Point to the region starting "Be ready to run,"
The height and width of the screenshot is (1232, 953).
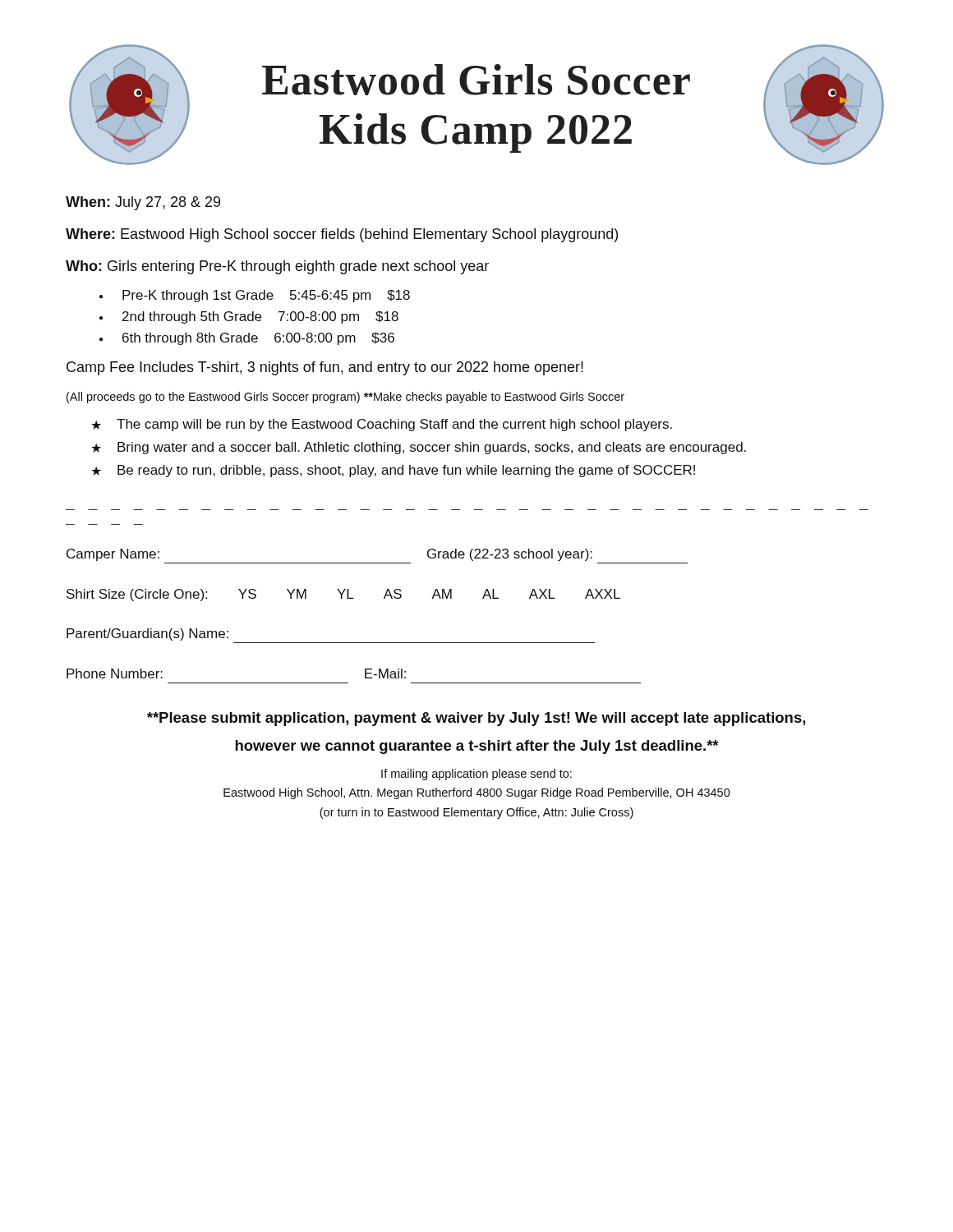click(407, 470)
